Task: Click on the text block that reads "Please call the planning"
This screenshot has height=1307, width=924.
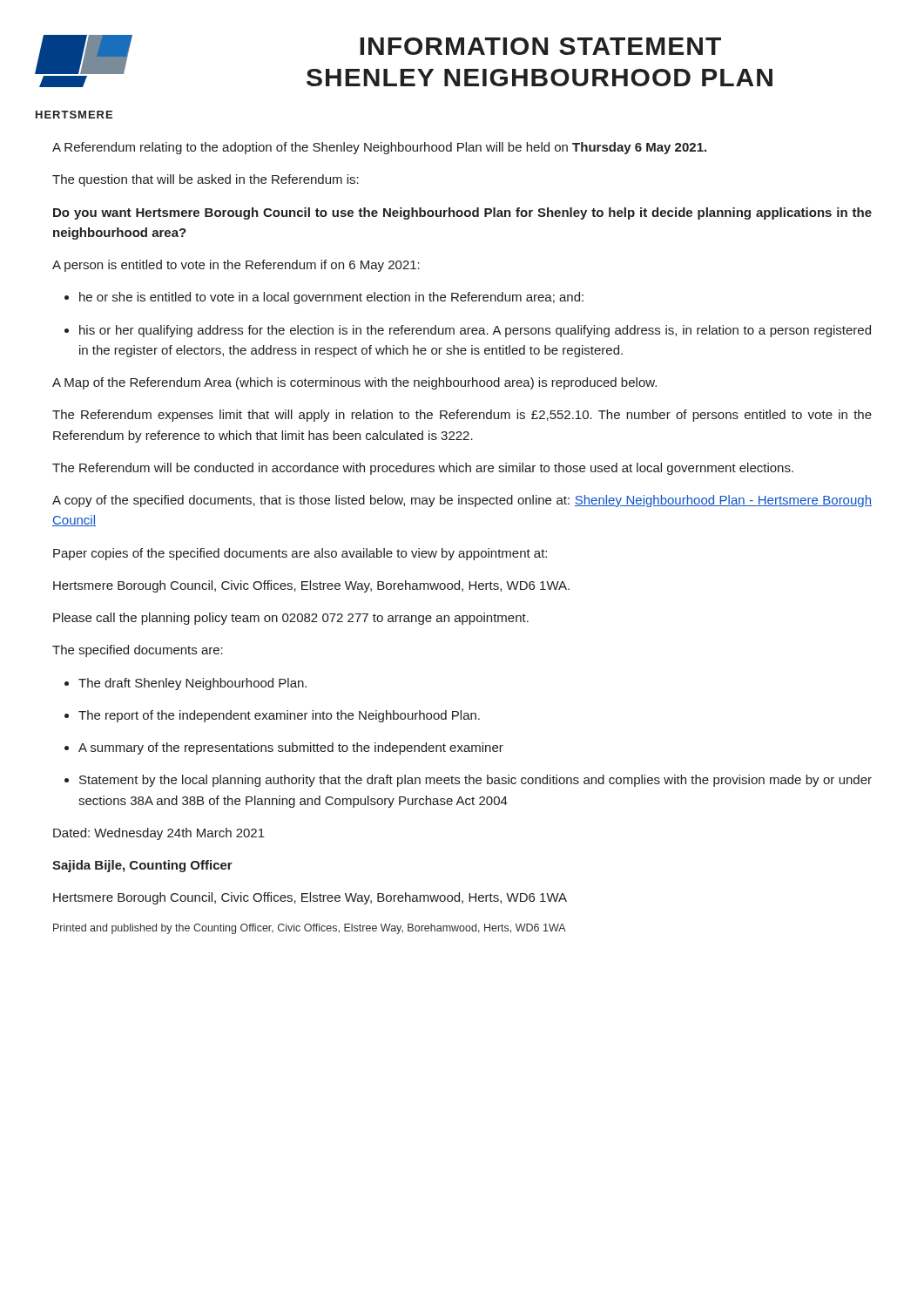Action: pyautogui.click(x=291, y=617)
